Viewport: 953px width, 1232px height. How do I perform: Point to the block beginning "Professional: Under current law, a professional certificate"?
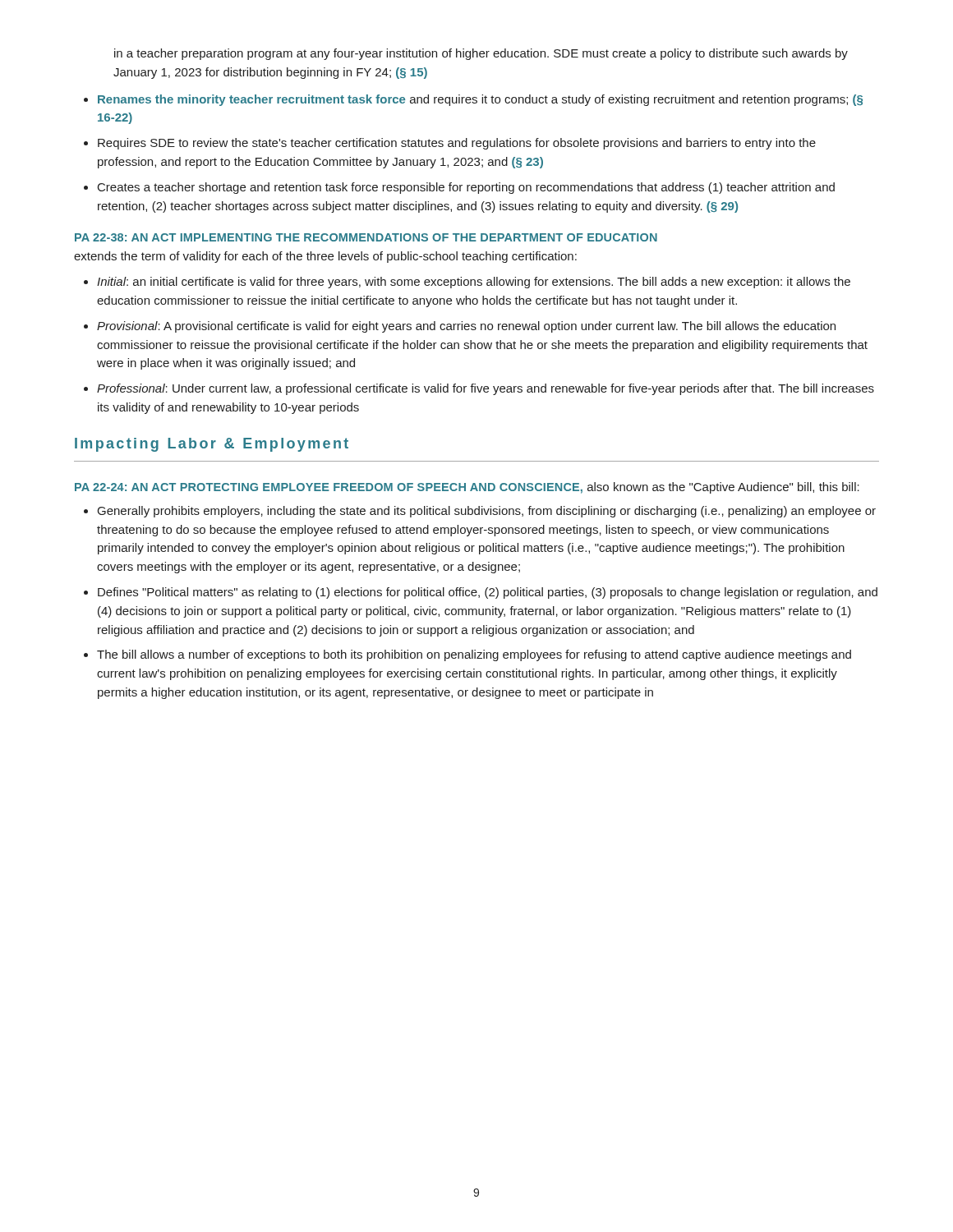[486, 398]
